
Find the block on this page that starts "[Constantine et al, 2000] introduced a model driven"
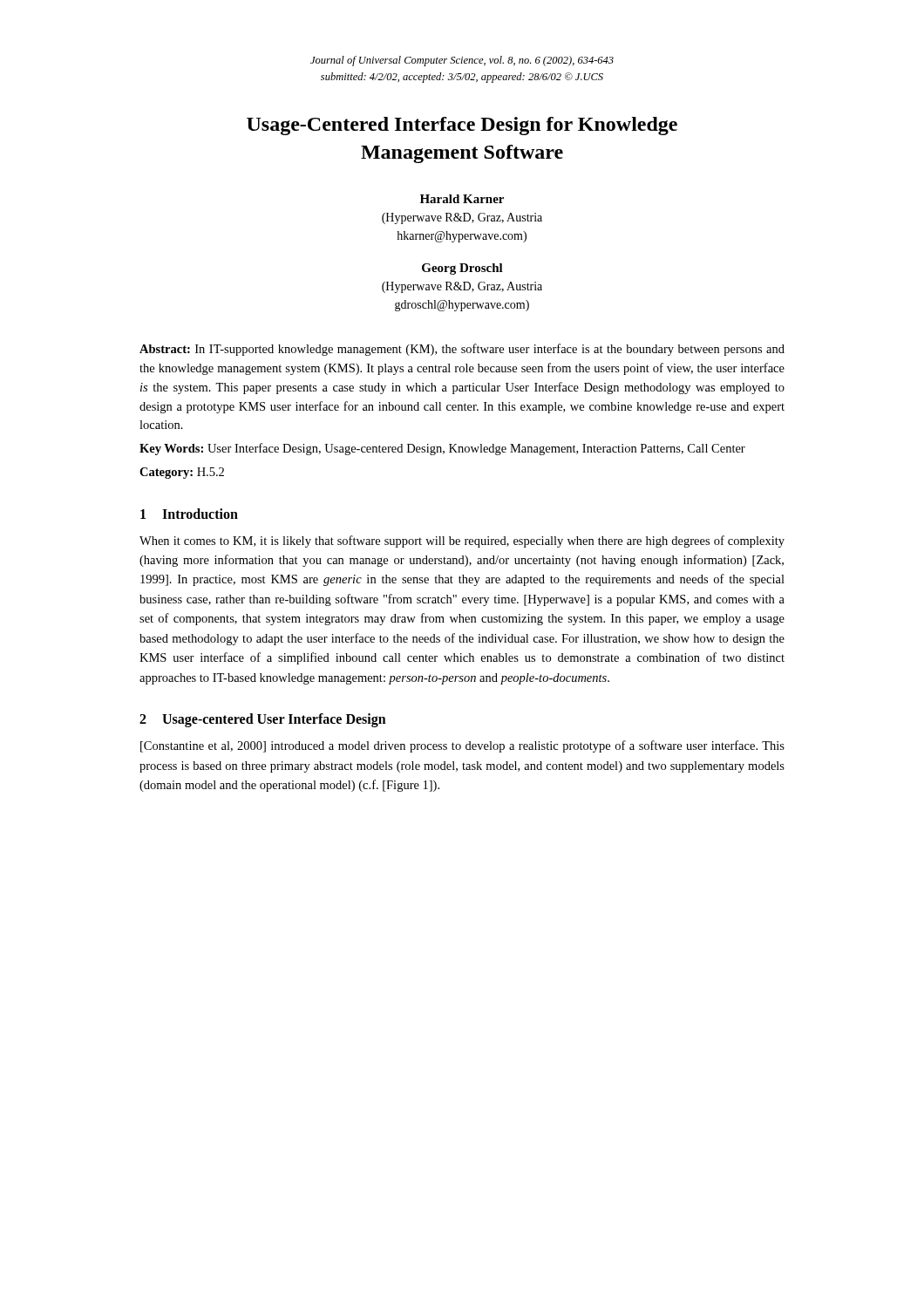pos(462,766)
